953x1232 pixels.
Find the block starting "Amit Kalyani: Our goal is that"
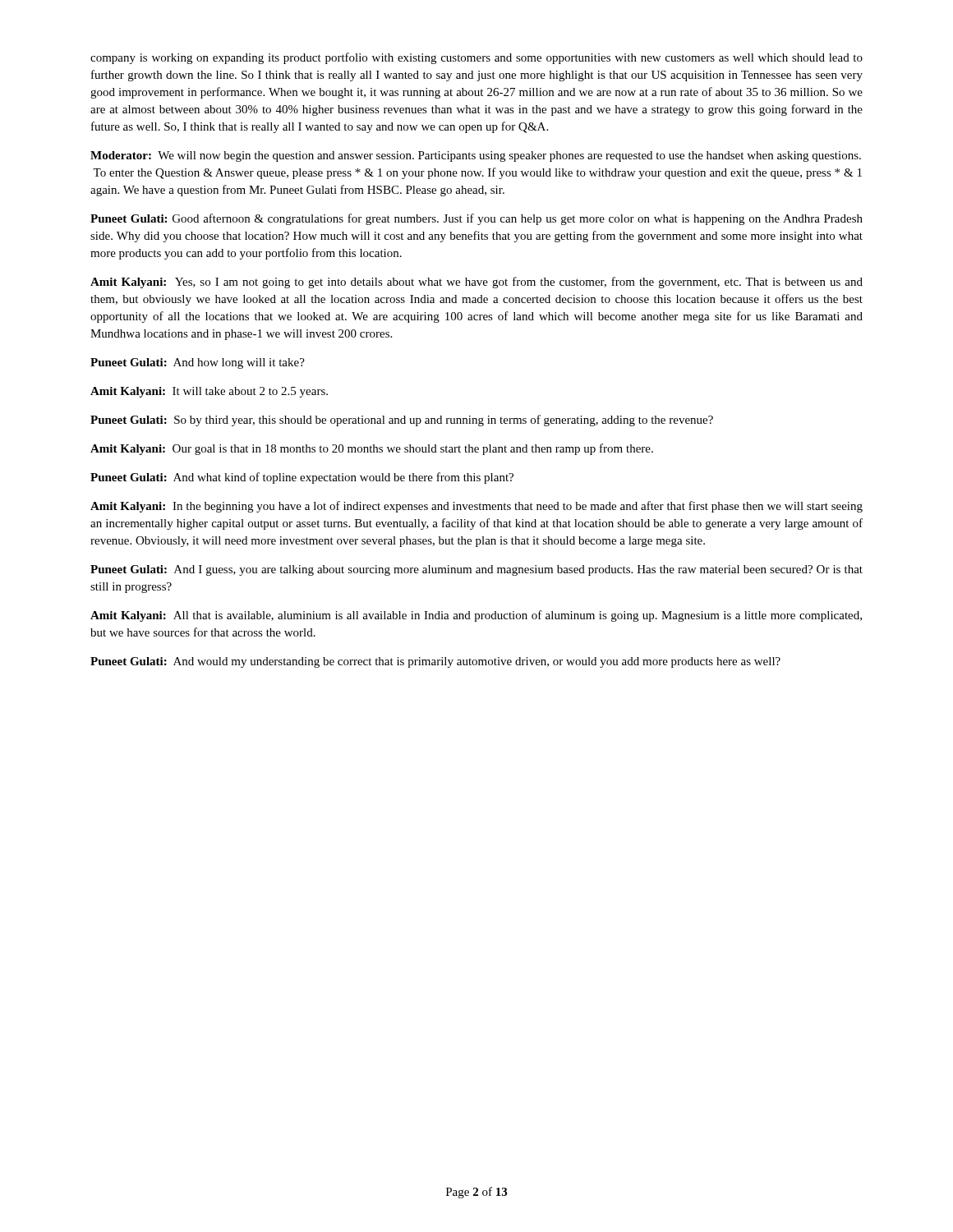(372, 448)
